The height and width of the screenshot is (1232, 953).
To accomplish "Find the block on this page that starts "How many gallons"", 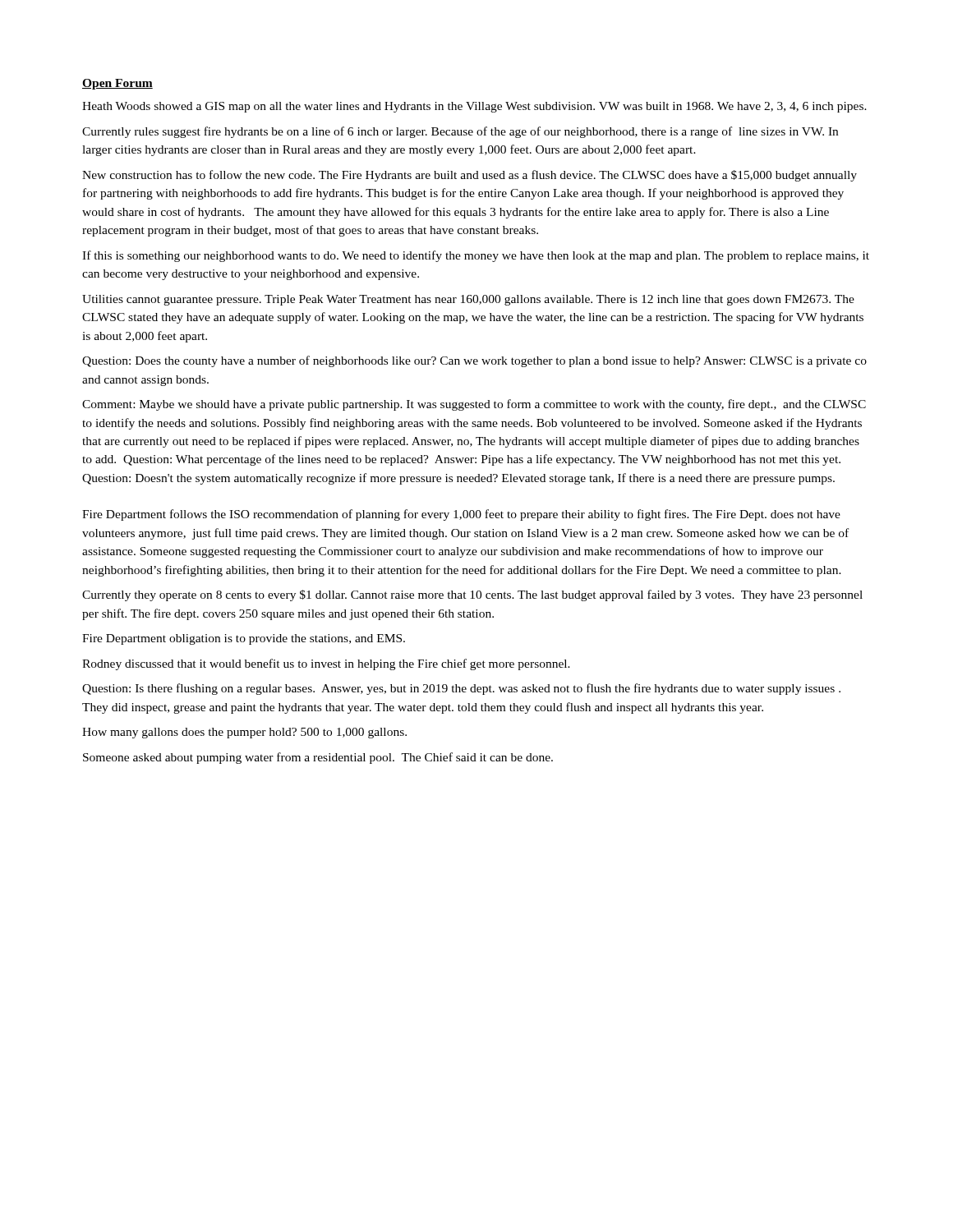I will click(245, 731).
